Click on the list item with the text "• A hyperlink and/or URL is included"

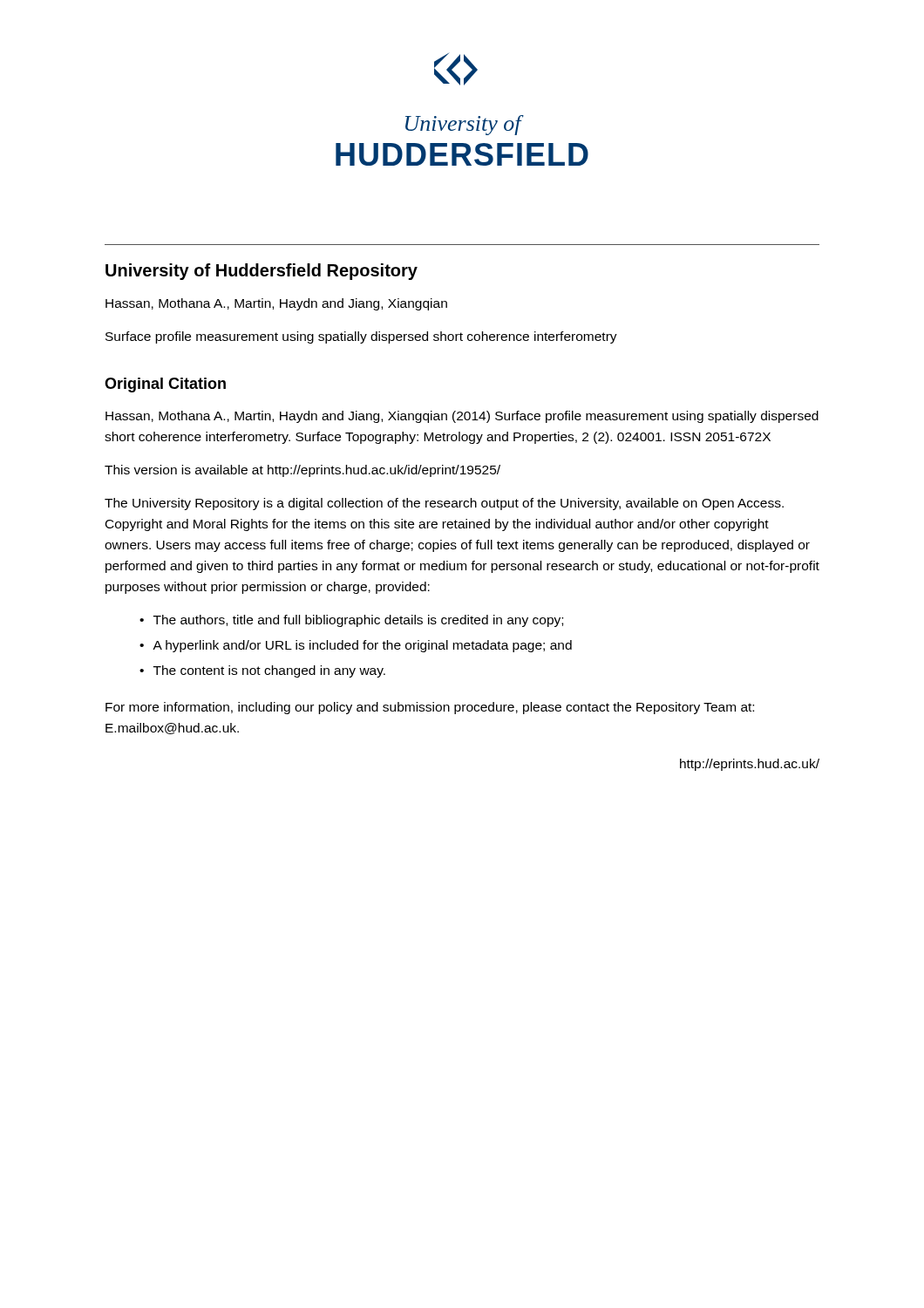point(356,645)
